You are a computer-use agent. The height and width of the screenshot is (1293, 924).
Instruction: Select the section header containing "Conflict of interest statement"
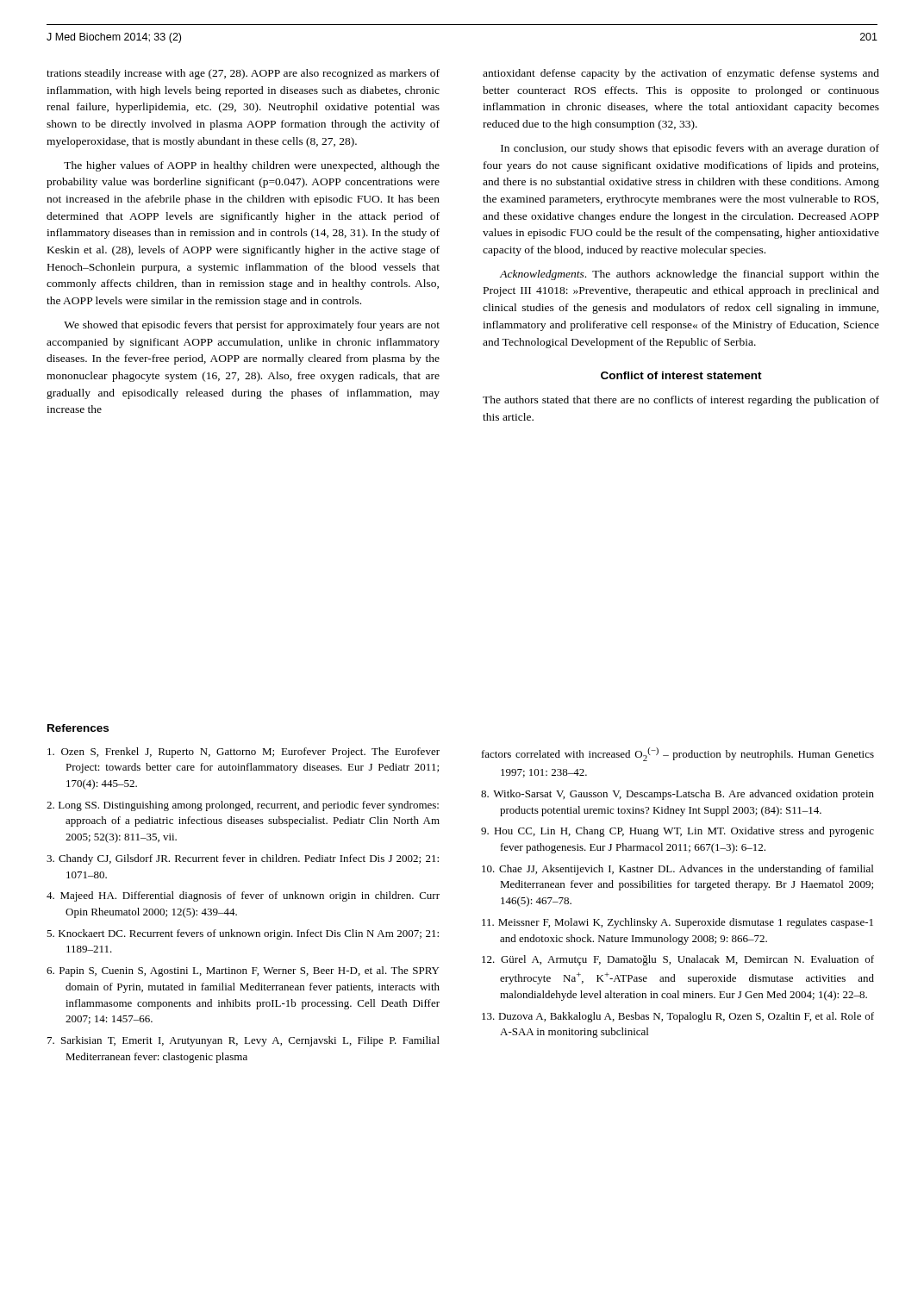coord(681,376)
